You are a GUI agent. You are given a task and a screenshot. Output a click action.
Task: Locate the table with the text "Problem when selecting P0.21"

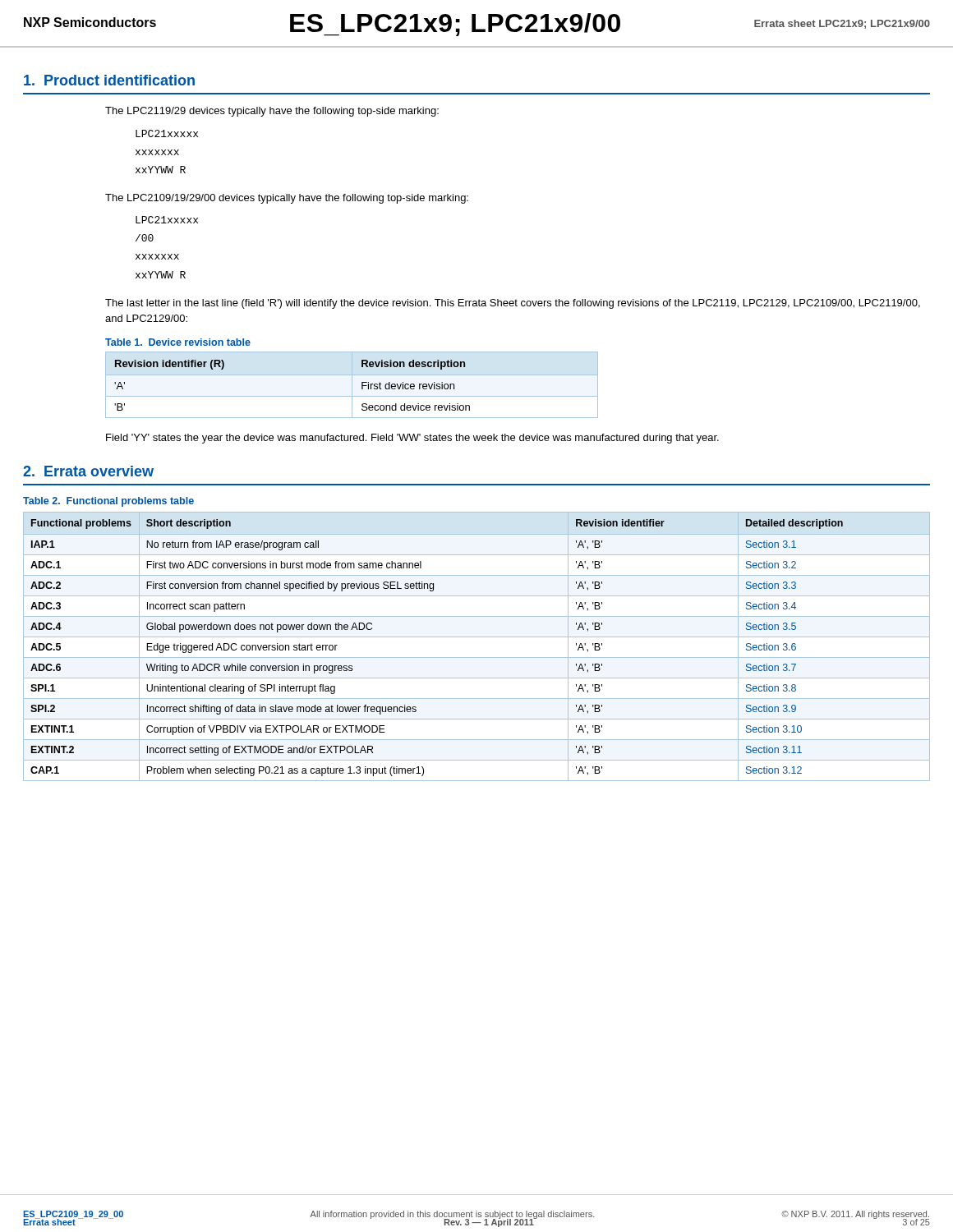476,646
